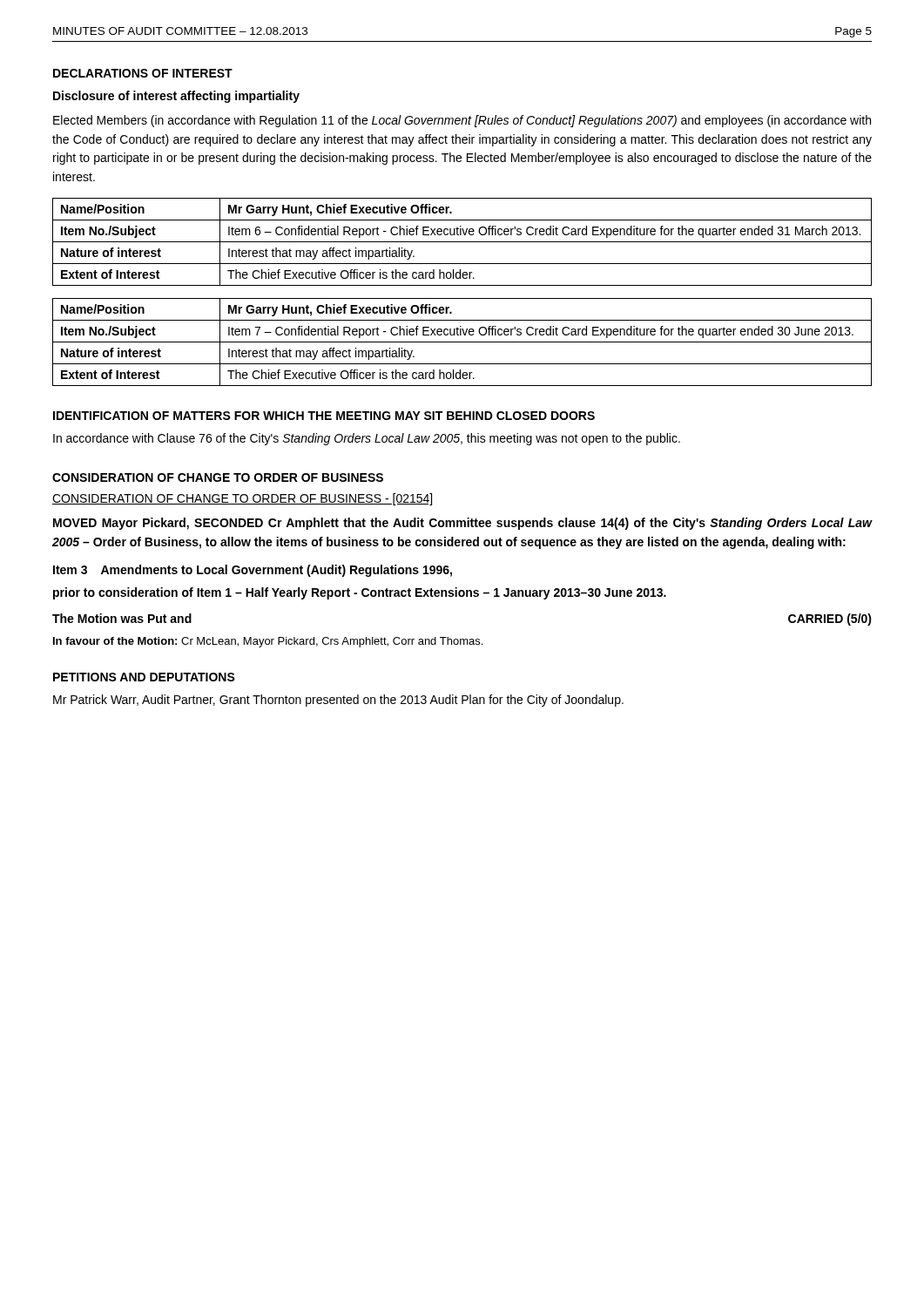
Task: Point to the region starting "DECLARATIONS OF INTEREST"
Action: coord(142,73)
